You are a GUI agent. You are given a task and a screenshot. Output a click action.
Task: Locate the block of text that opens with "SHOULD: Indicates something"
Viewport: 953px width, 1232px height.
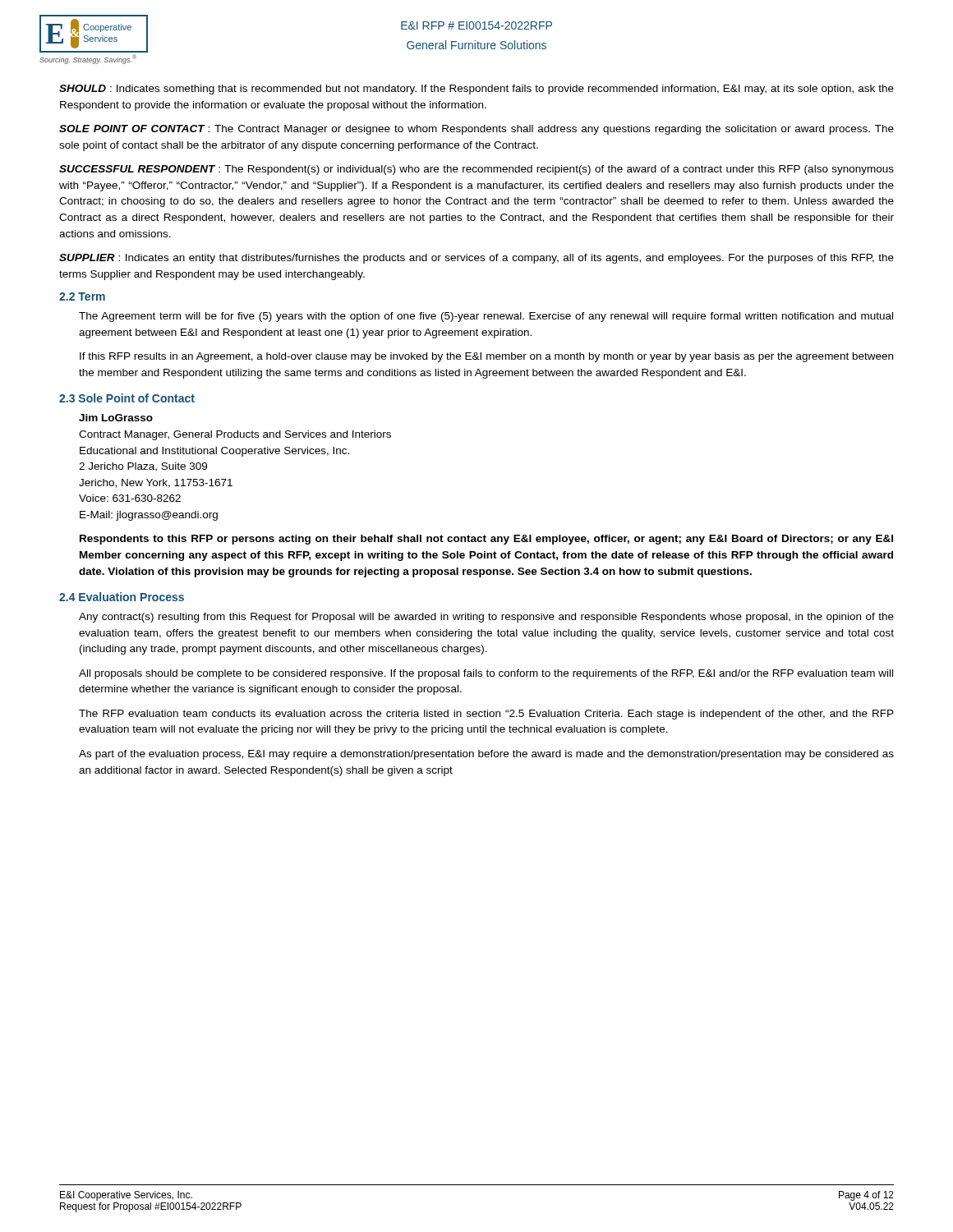coord(476,97)
